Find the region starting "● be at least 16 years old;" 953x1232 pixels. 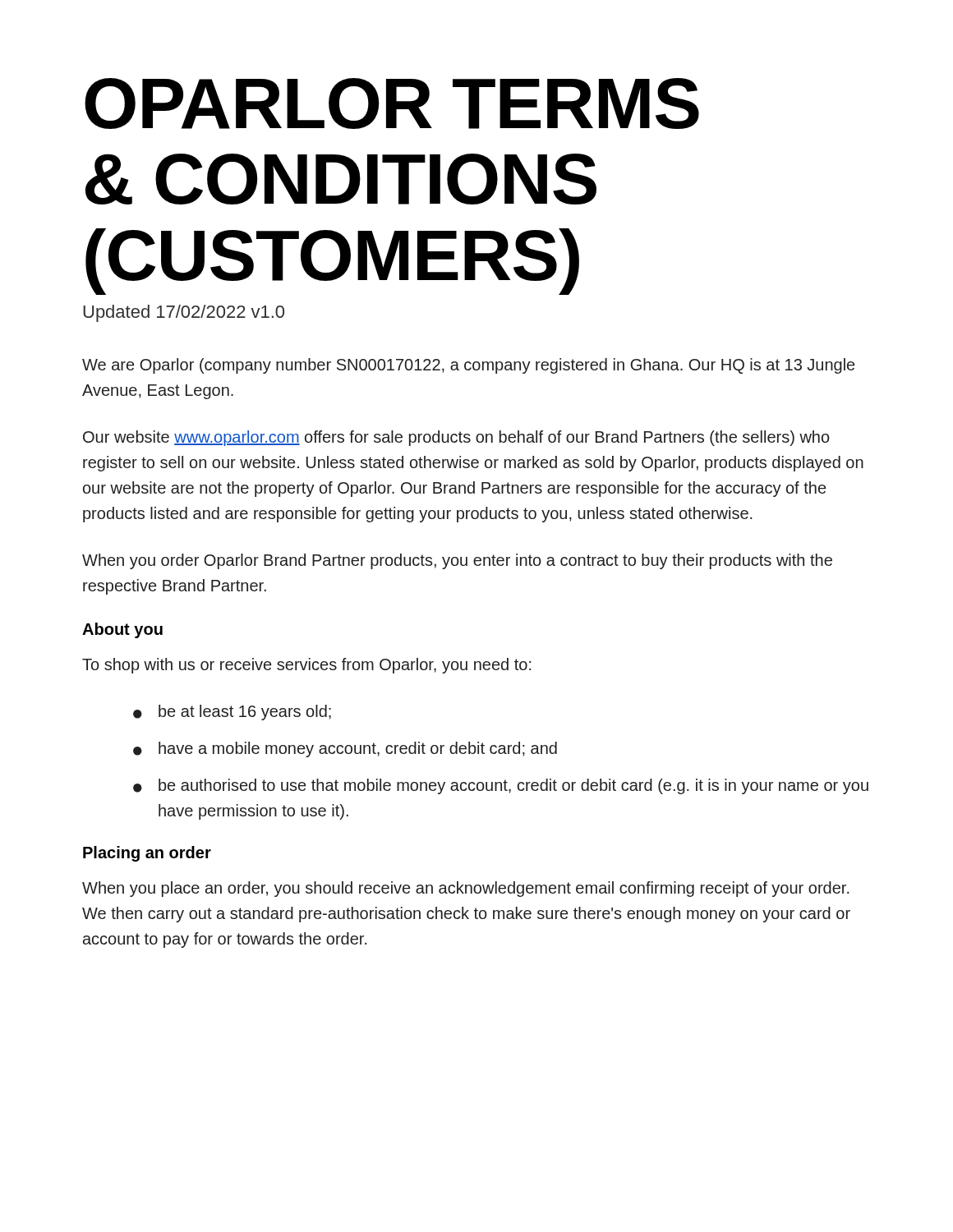(232, 713)
